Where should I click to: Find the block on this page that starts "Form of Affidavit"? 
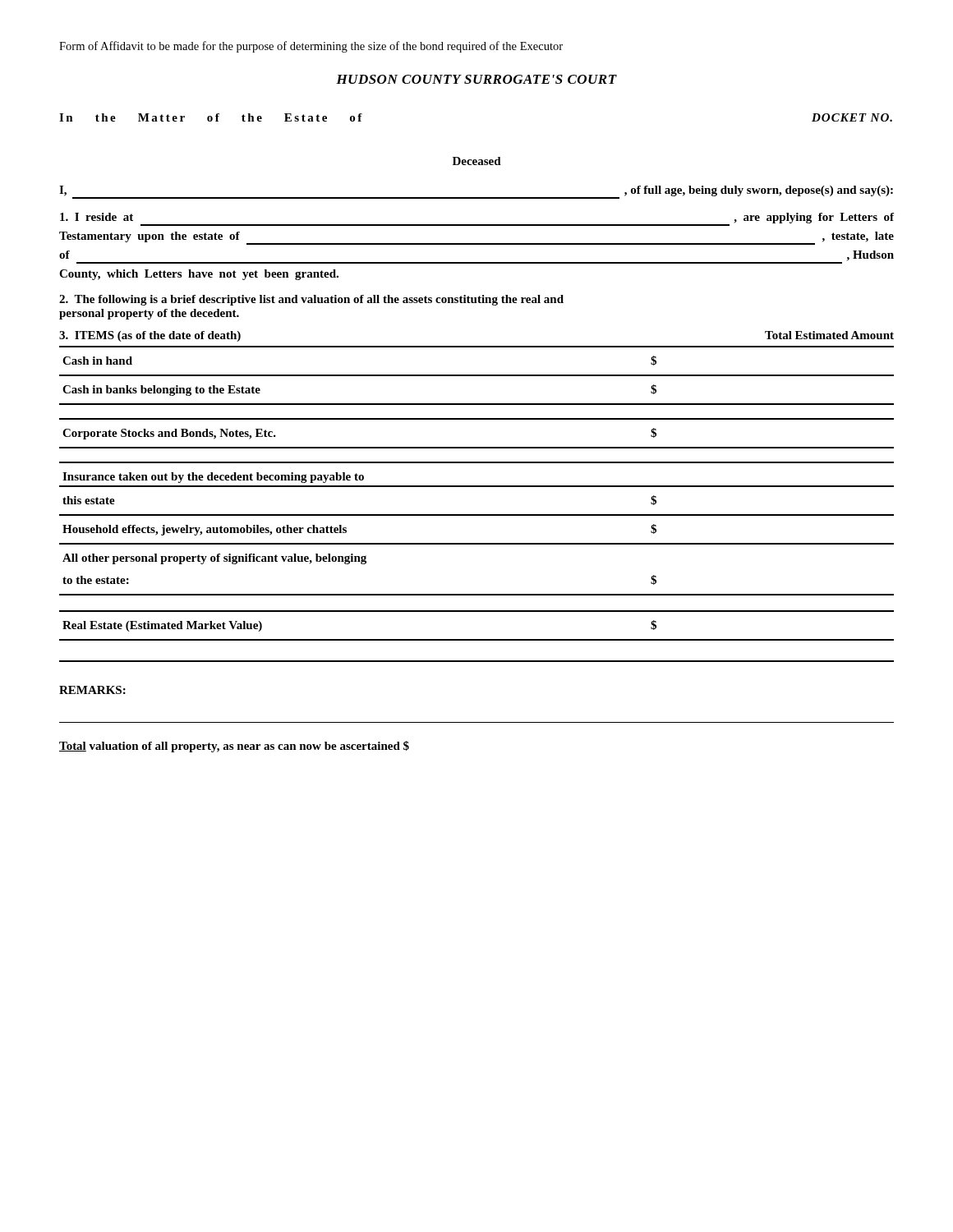pos(311,46)
